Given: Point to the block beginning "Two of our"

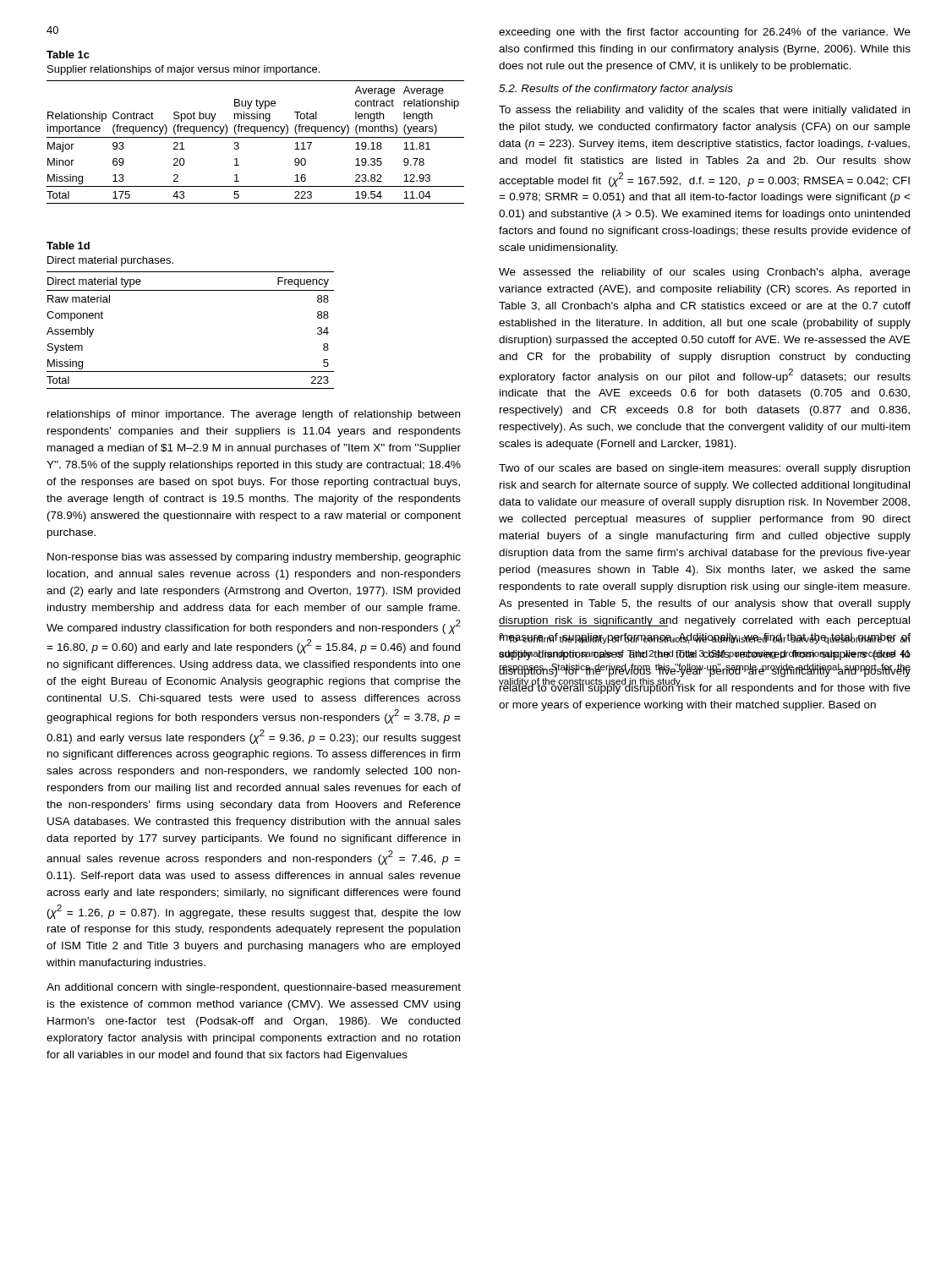Looking at the screenshot, I should tap(705, 586).
